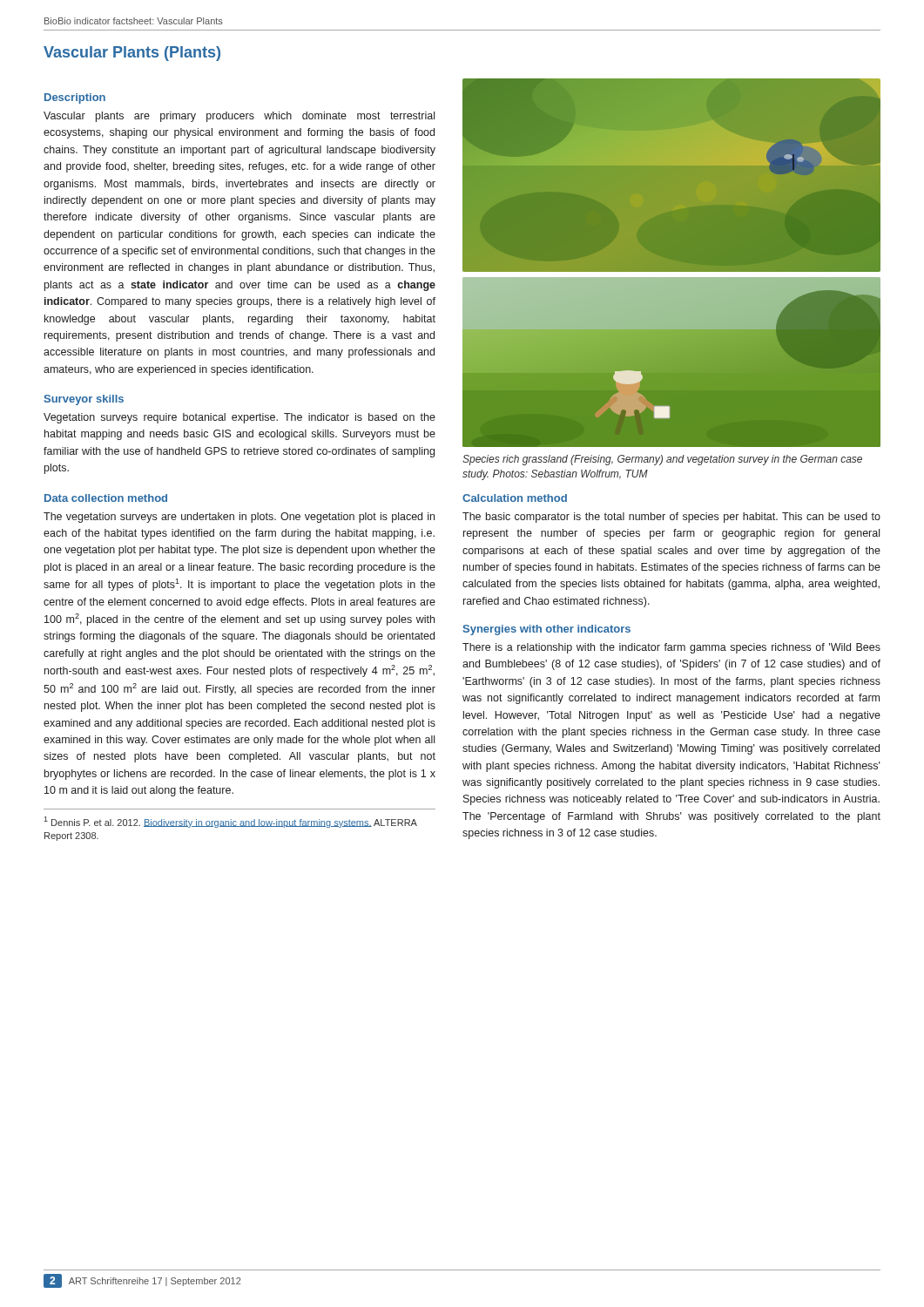Find the text block containing "The vegetation surveys are undertaken in plots."
The image size is (924, 1307).
click(x=240, y=653)
